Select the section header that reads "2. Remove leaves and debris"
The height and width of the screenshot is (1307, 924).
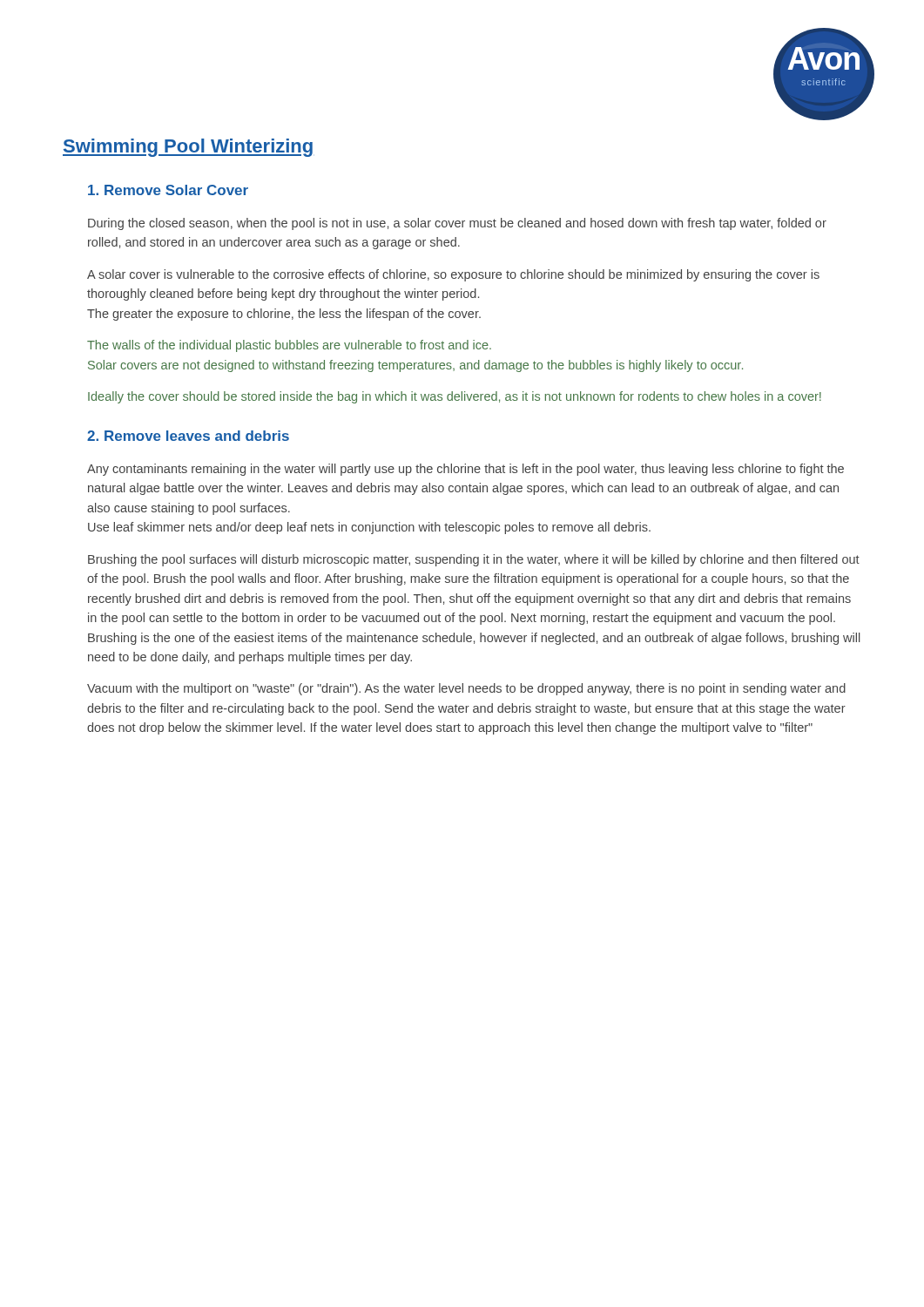(x=188, y=436)
